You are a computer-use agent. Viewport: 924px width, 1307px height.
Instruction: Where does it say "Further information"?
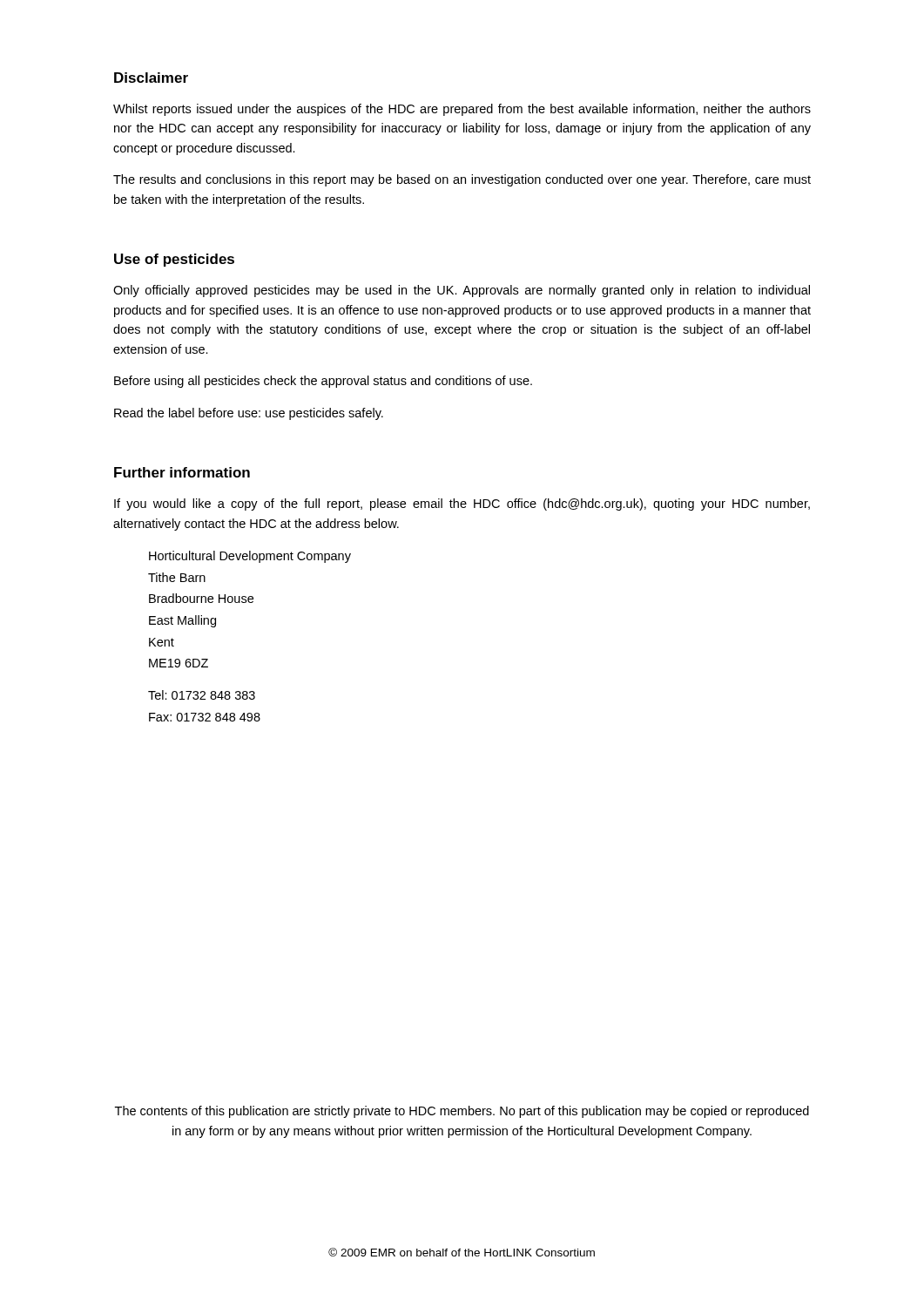[182, 473]
